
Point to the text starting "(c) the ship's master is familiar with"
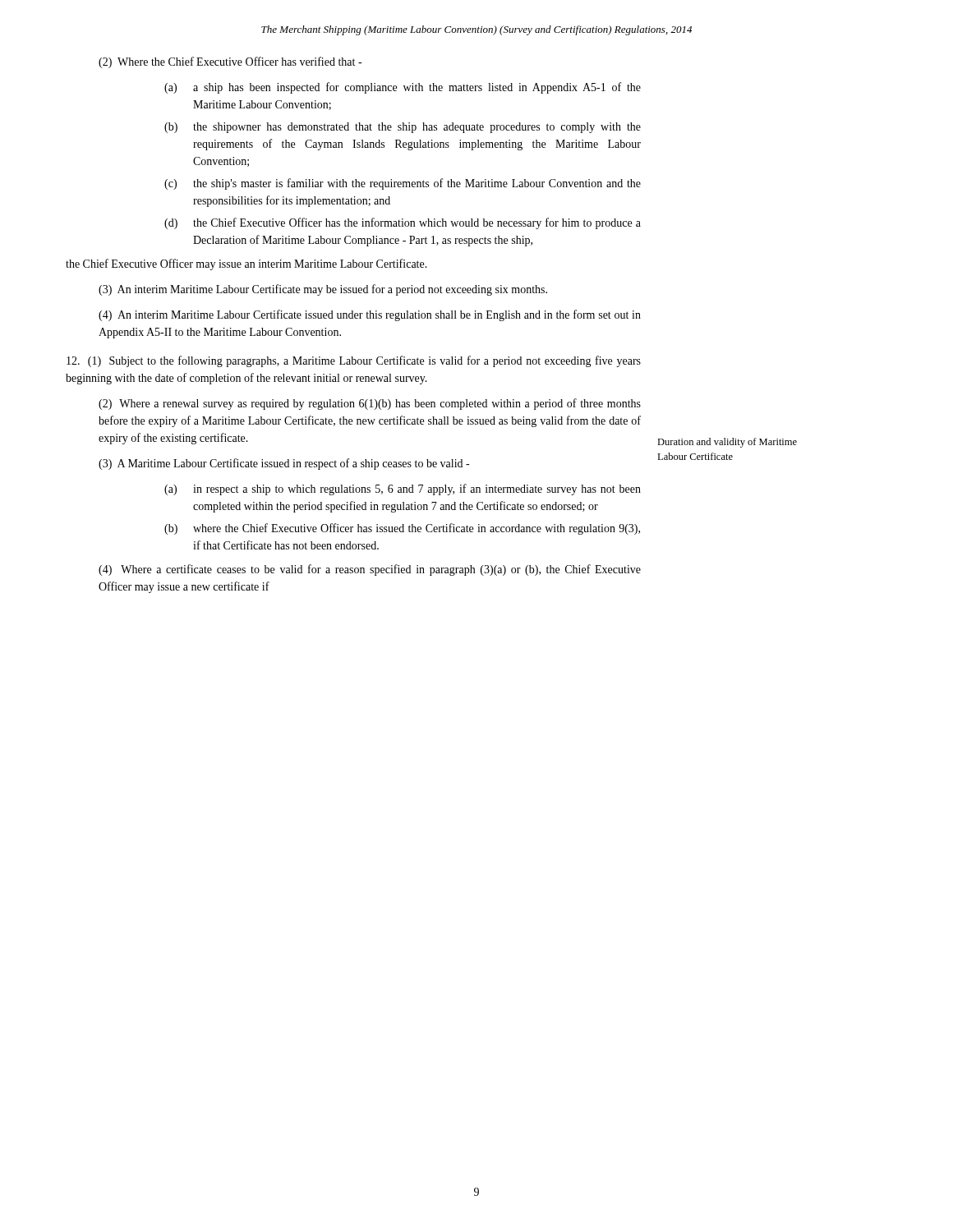pyautogui.click(x=403, y=192)
